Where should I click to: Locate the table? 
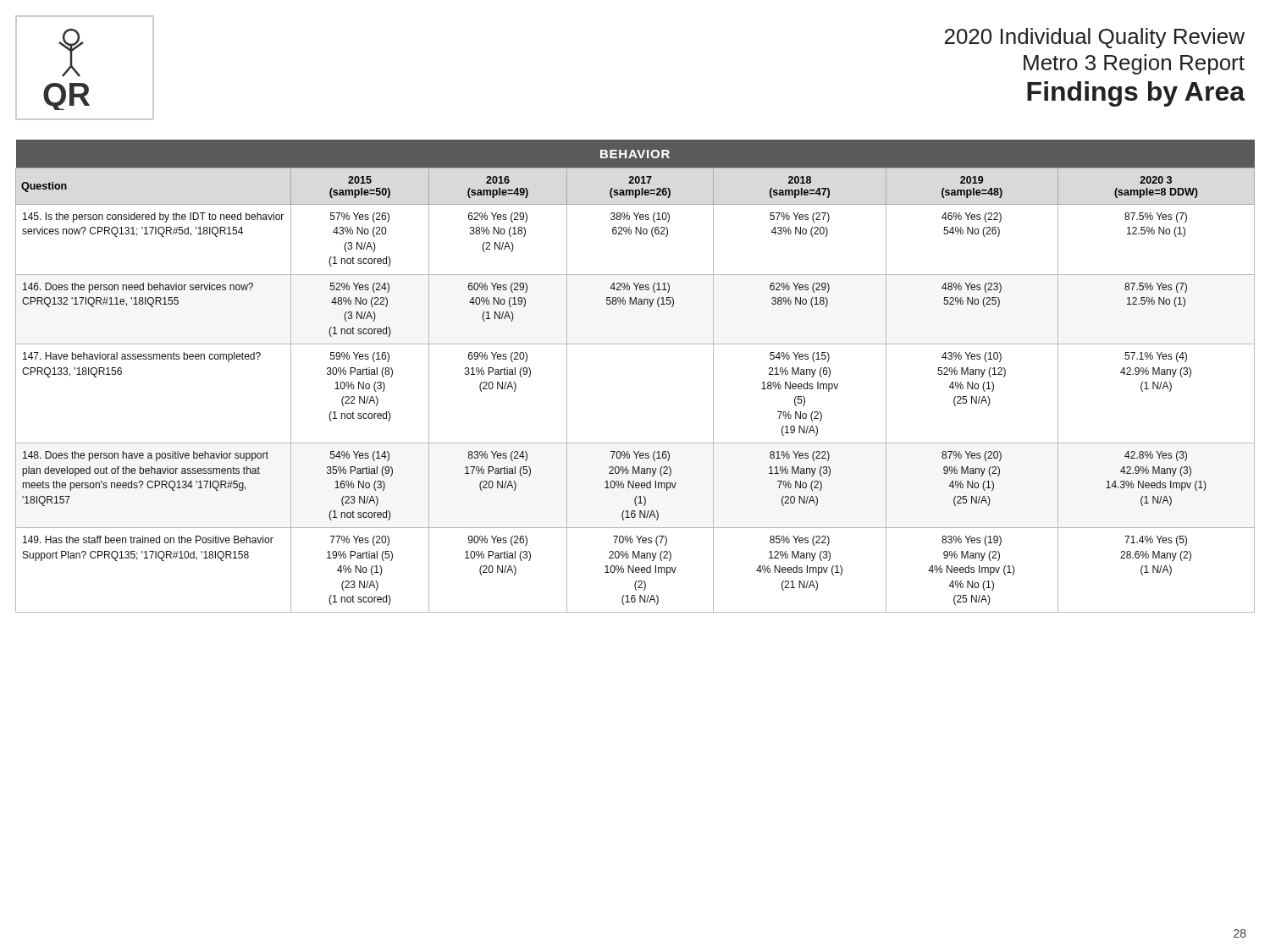635,376
